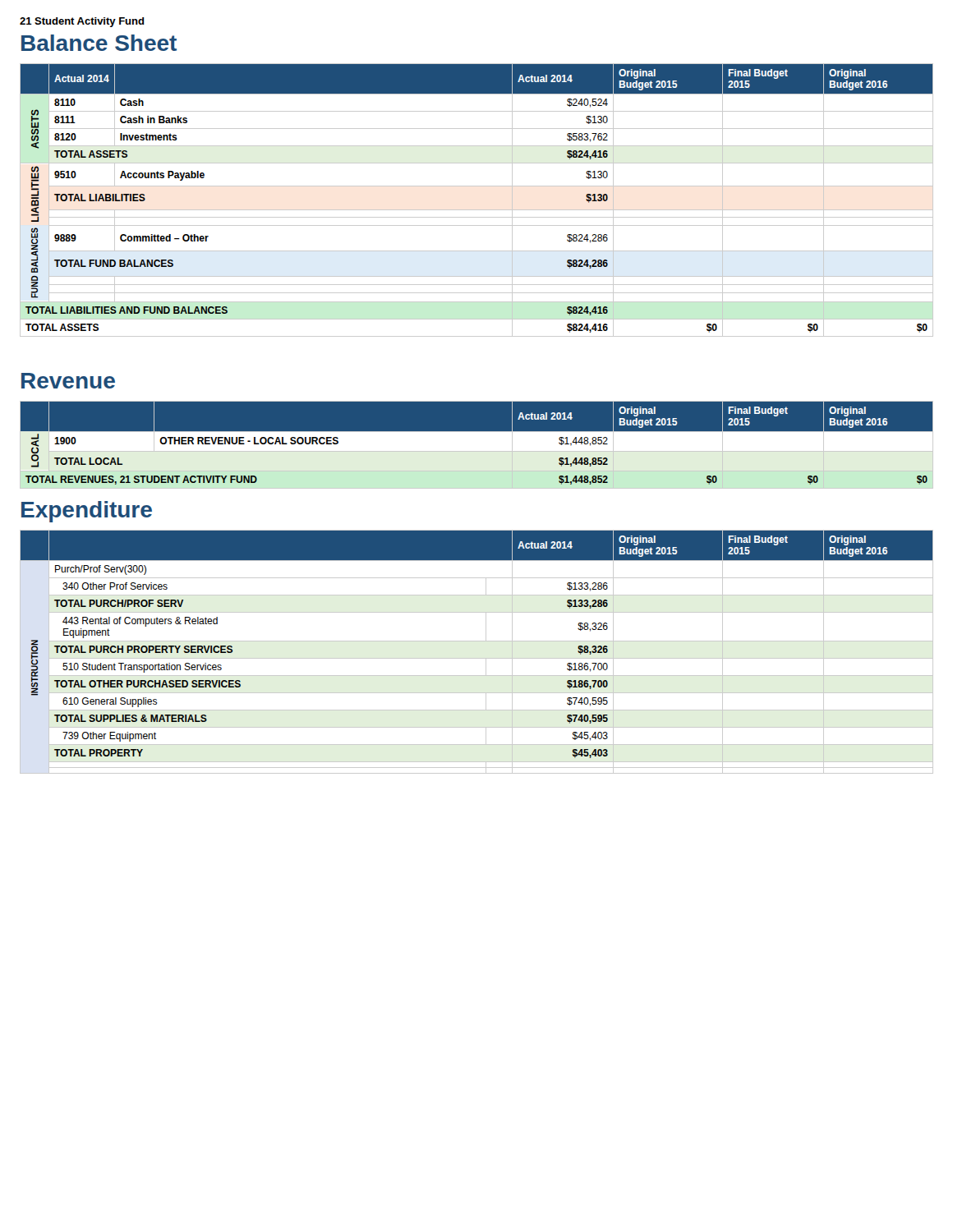The width and height of the screenshot is (953, 1232).
Task: Select the table that reads "Committed – Other"
Action: coord(476,200)
